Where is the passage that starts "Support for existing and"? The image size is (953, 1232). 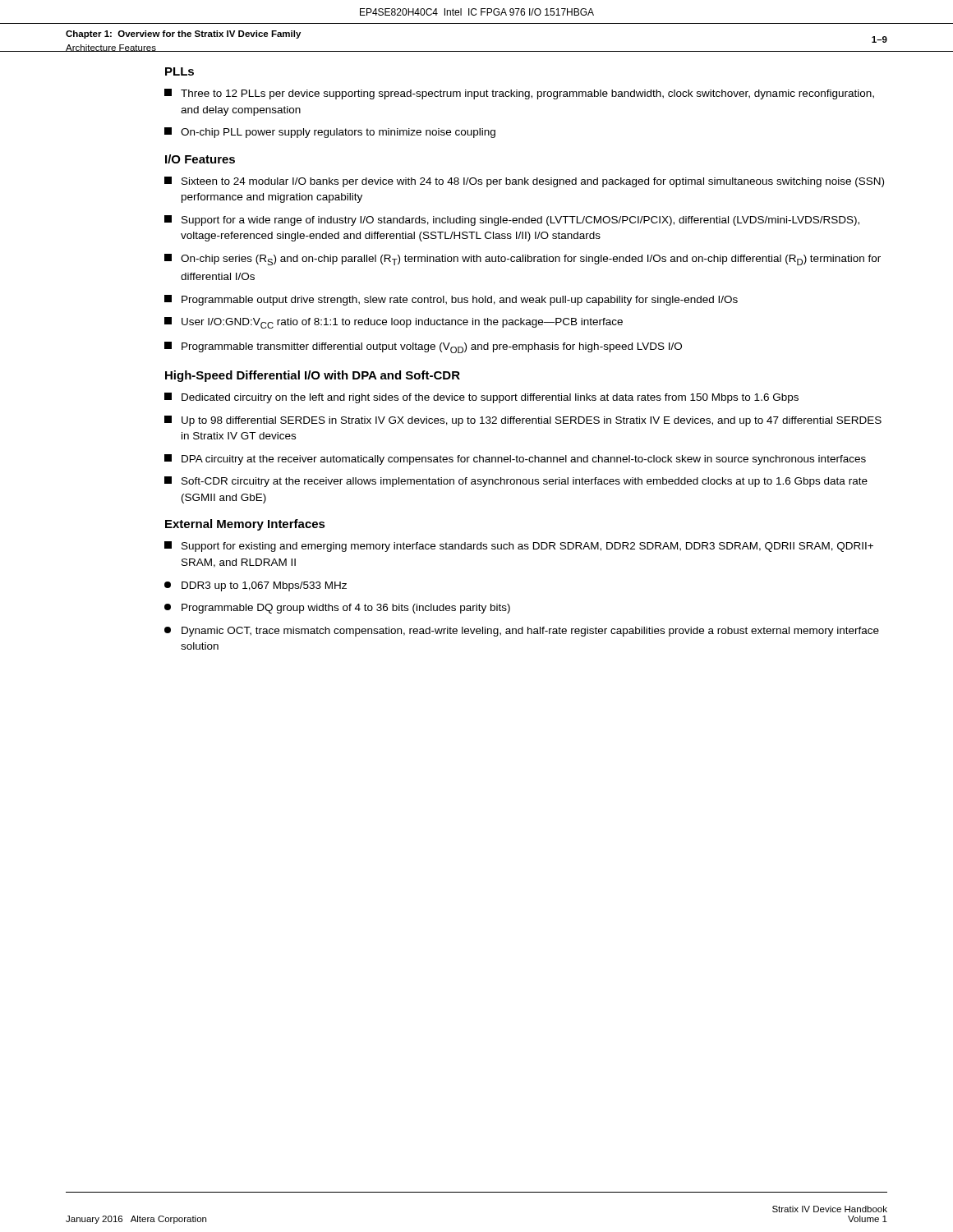tap(525, 554)
